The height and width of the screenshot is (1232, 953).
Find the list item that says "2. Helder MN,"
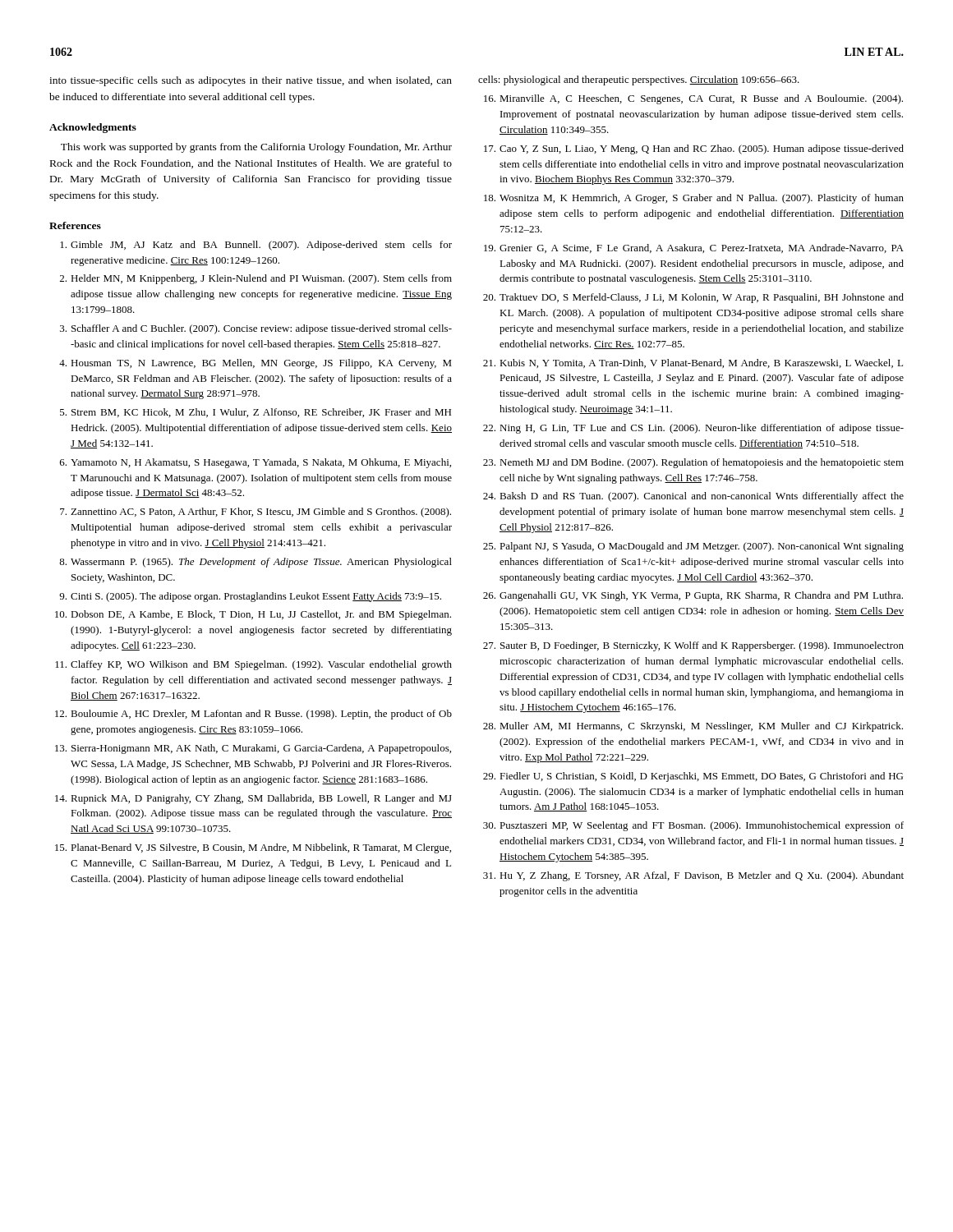(251, 295)
